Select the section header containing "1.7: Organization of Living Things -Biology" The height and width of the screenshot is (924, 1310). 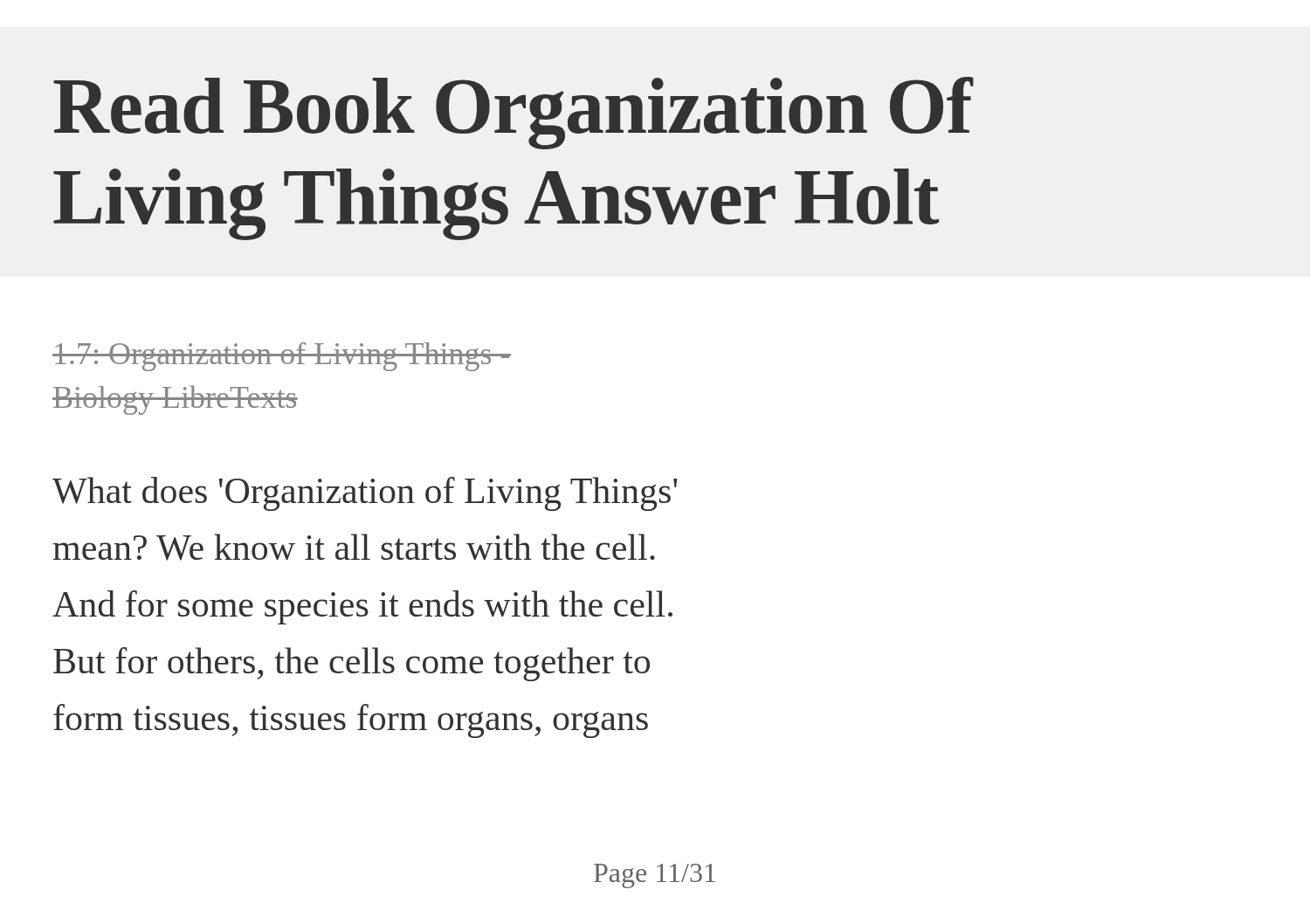pyautogui.click(x=281, y=376)
